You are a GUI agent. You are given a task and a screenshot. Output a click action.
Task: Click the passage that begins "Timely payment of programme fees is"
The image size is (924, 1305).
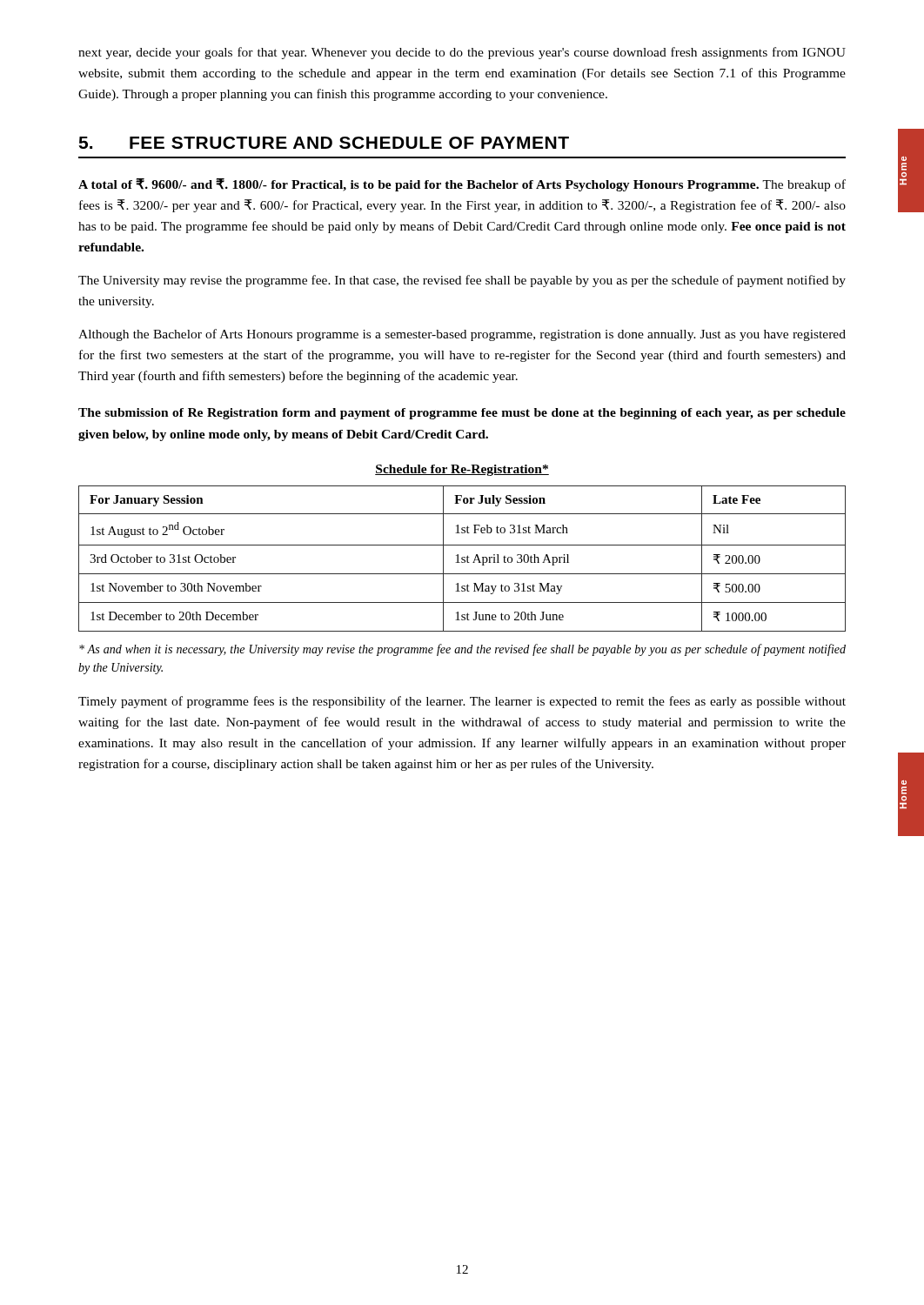(462, 732)
